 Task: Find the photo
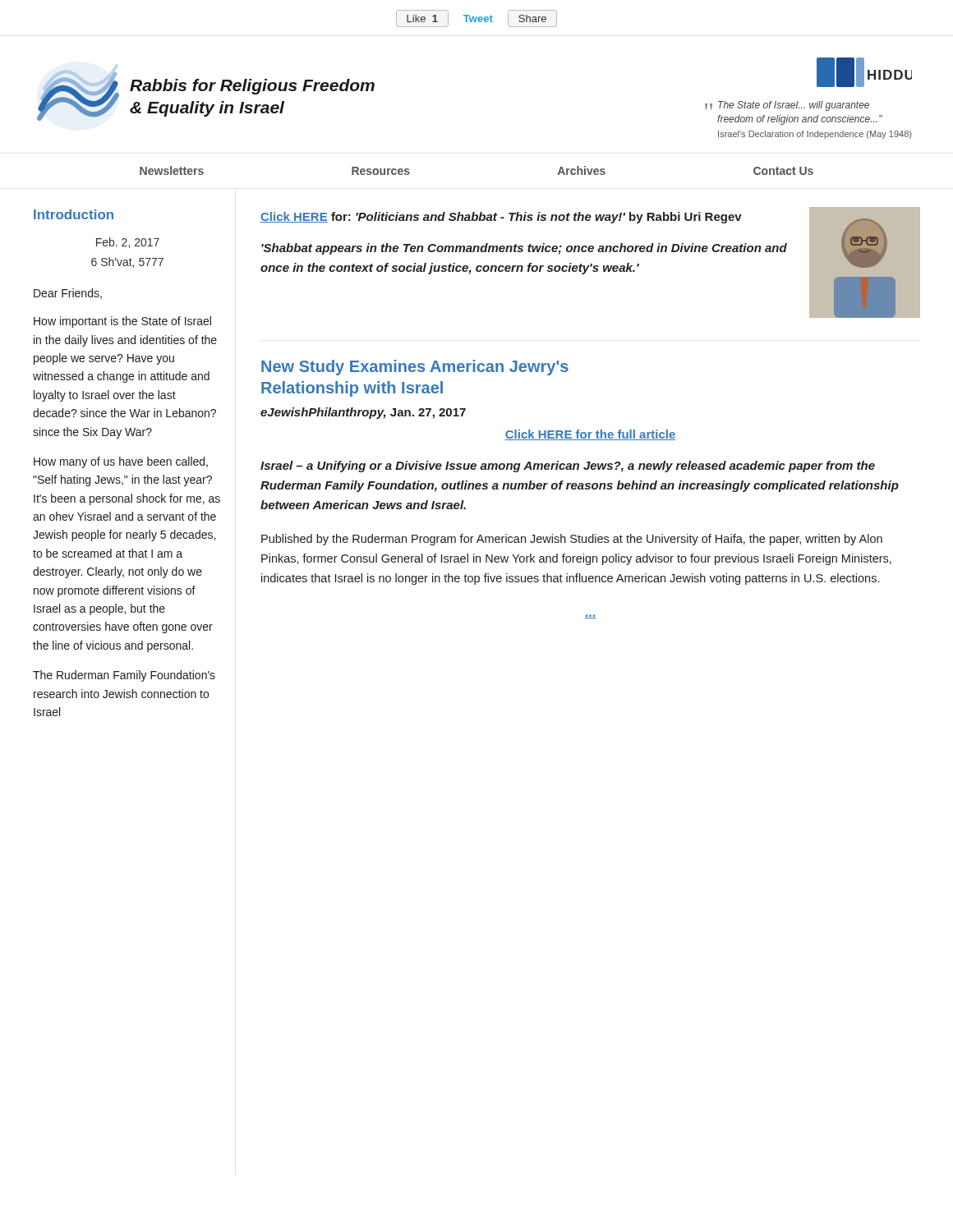tap(865, 264)
